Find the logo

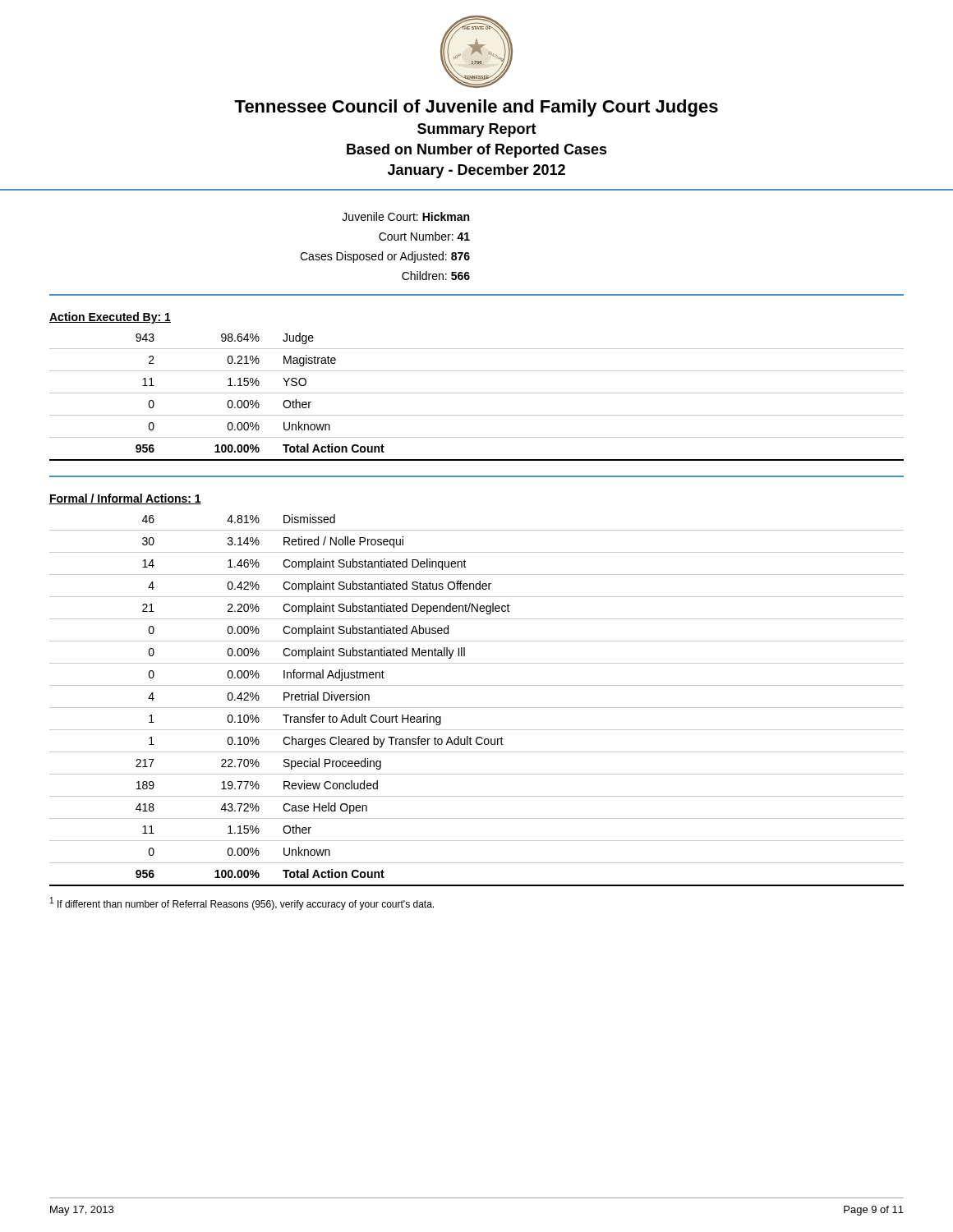[x=476, y=52]
